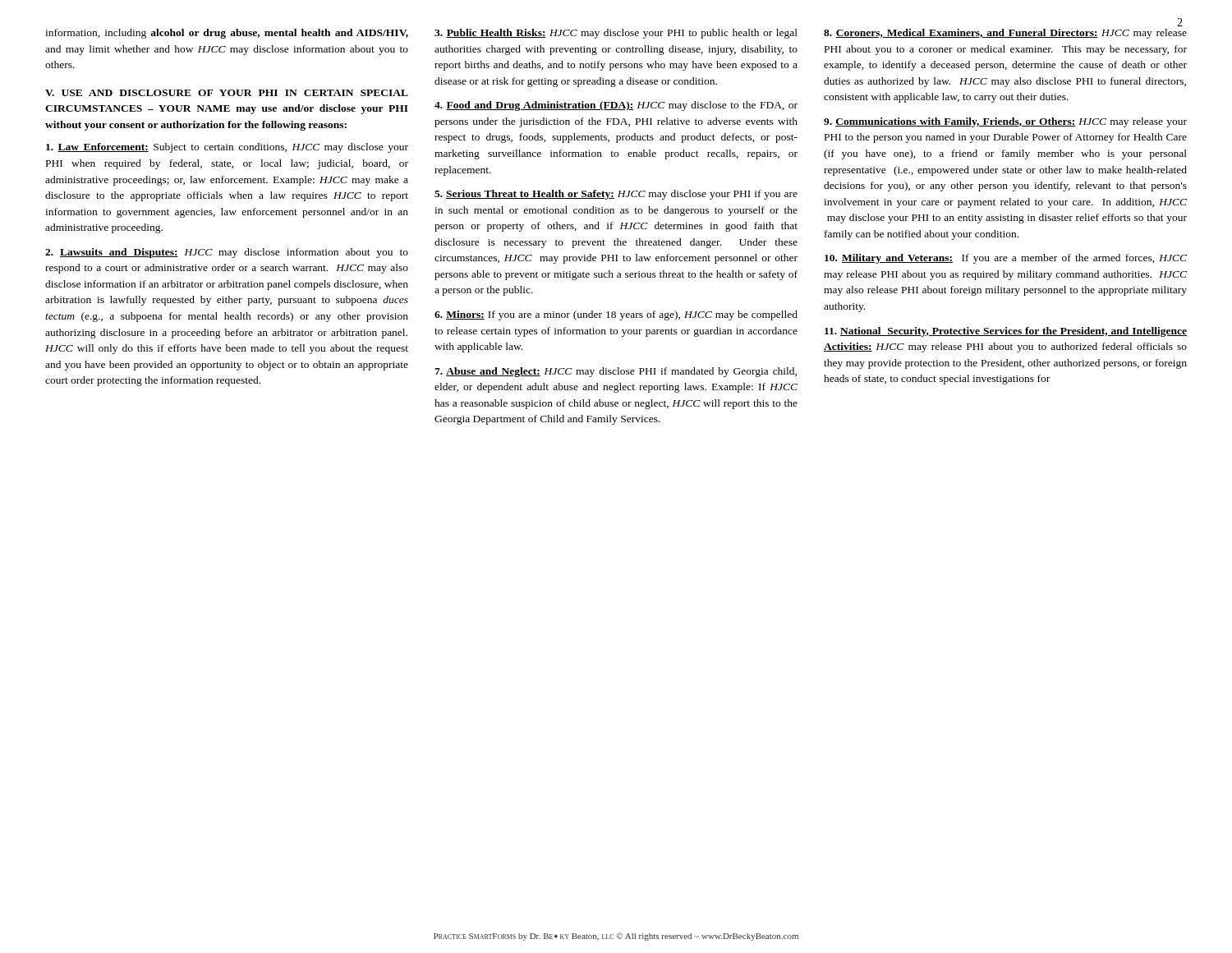Where is the passage that starts "10. Military and"?
Image resolution: width=1232 pixels, height=953 pixels.
click(1005, 282)
